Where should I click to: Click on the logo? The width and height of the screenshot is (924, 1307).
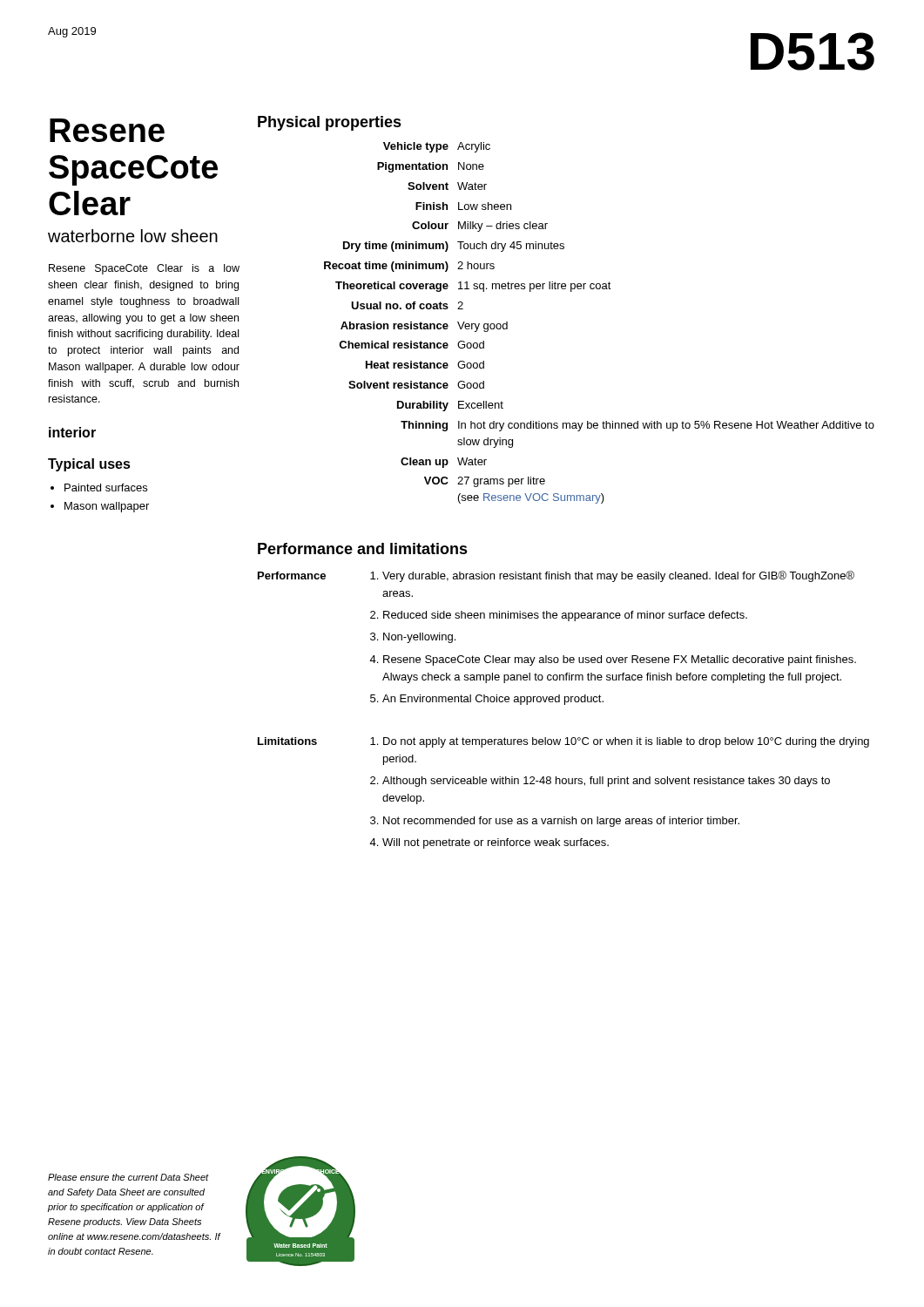pyautogui.click(x=300, y=1211)
